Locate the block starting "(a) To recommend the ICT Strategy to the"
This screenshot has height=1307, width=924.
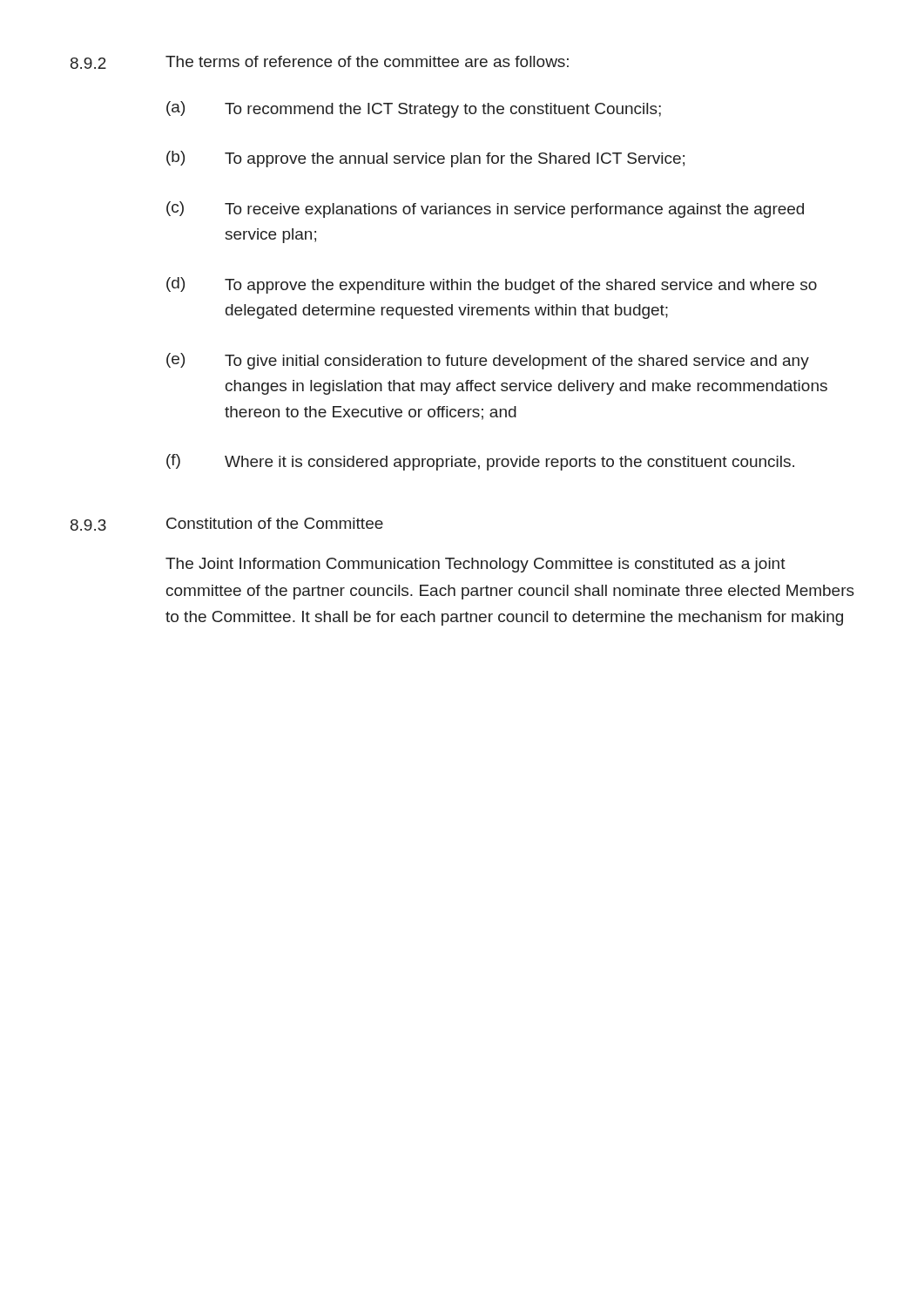coord(510,109)
